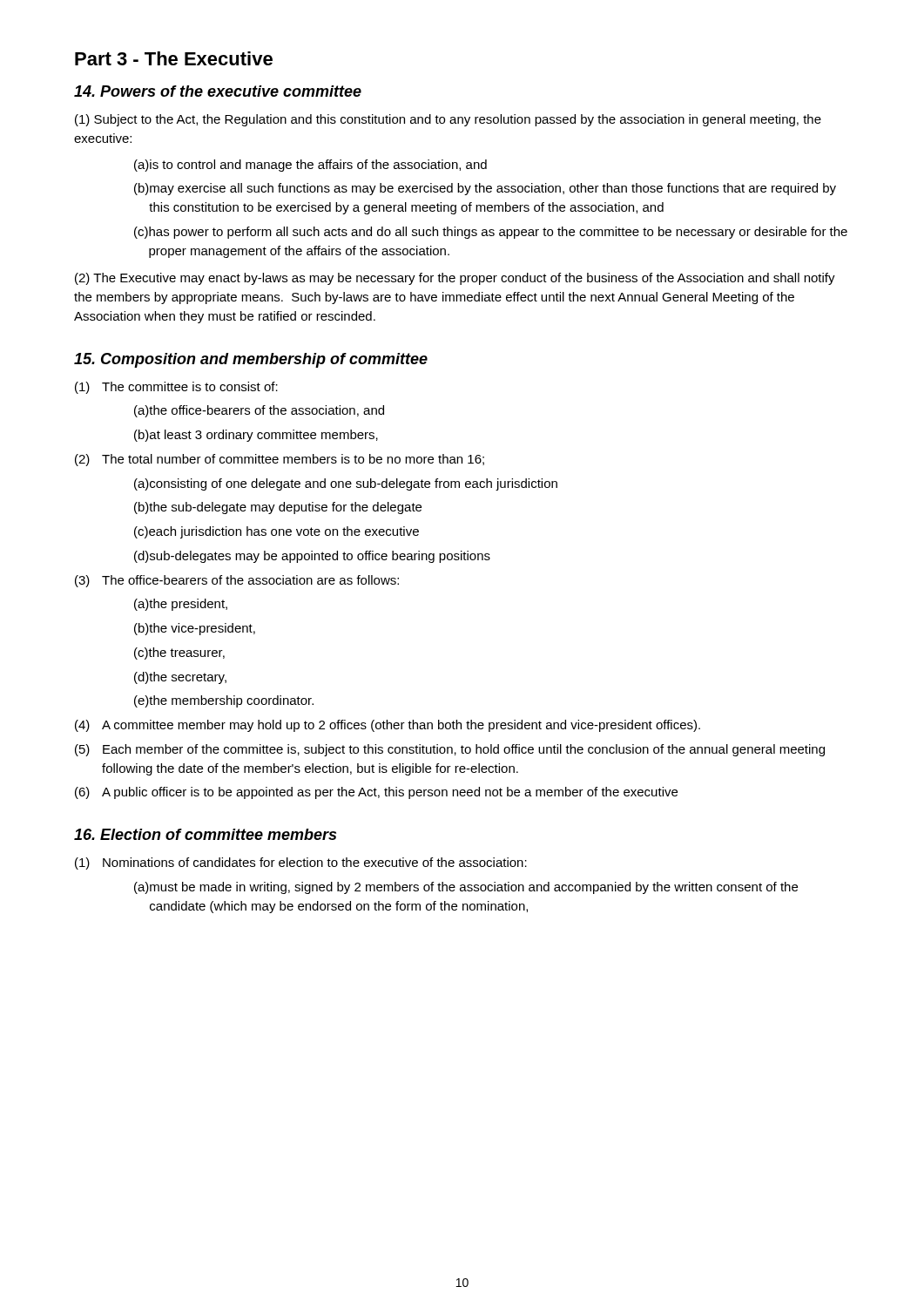Find the block on this page that starts "(5) Each member of the committee is, subject"
924x1307 pixels.
462,758
